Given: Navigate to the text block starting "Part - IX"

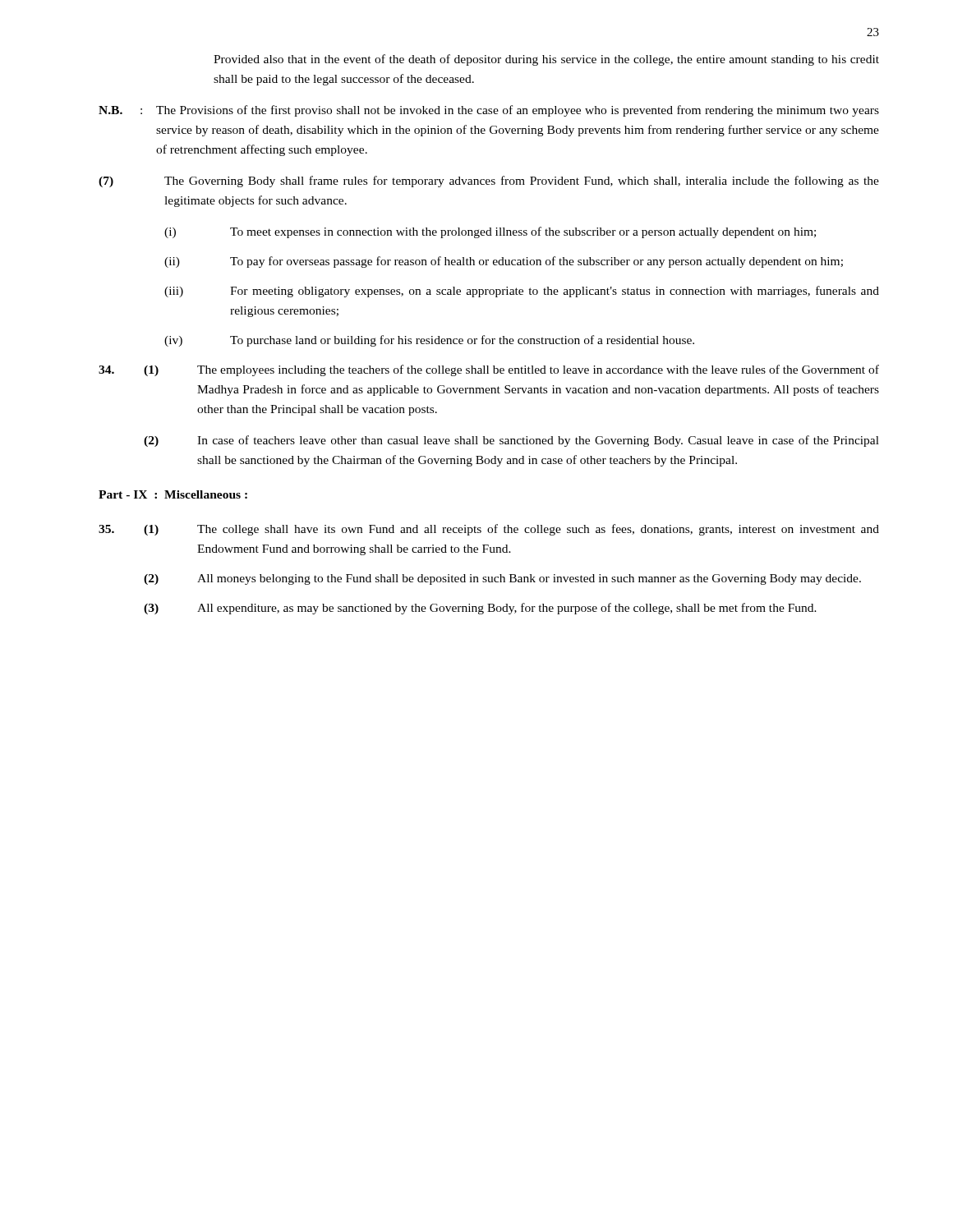Looking at the screenshot, I should coord(173,494).
